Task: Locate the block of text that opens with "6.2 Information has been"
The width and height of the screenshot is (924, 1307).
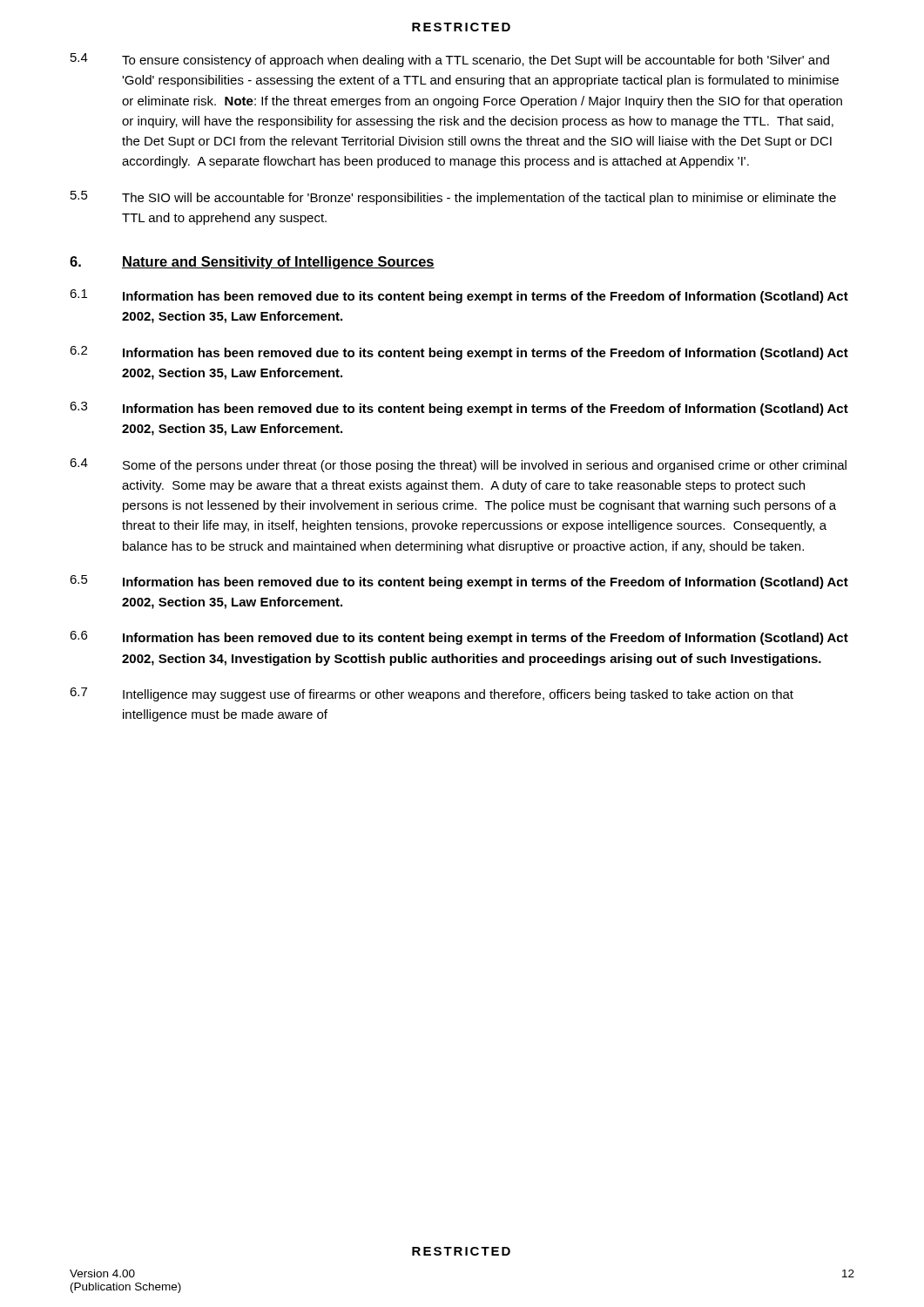Action: click(462, 362)
